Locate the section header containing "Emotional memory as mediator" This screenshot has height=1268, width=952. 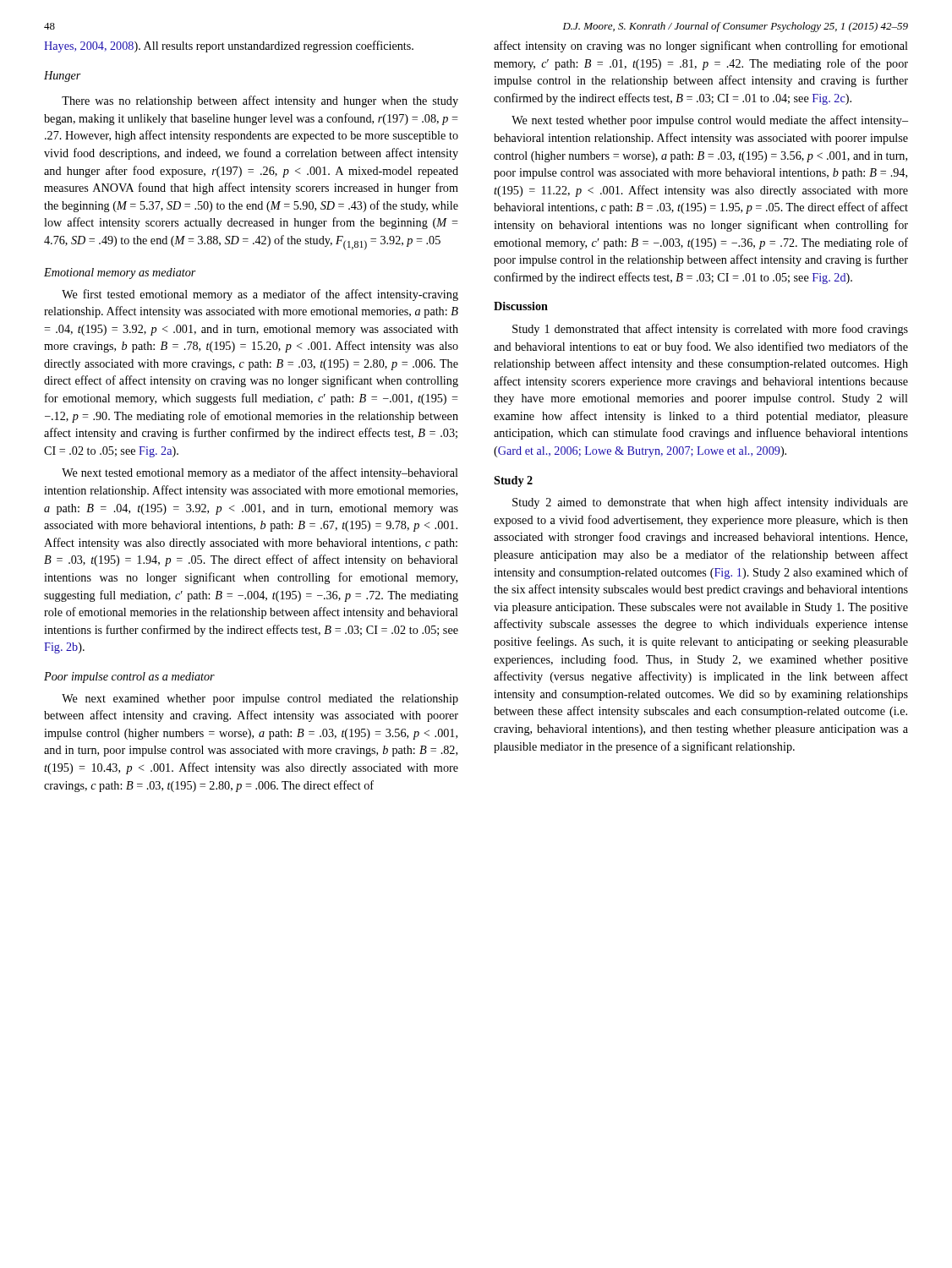click(x=120, y=273)
